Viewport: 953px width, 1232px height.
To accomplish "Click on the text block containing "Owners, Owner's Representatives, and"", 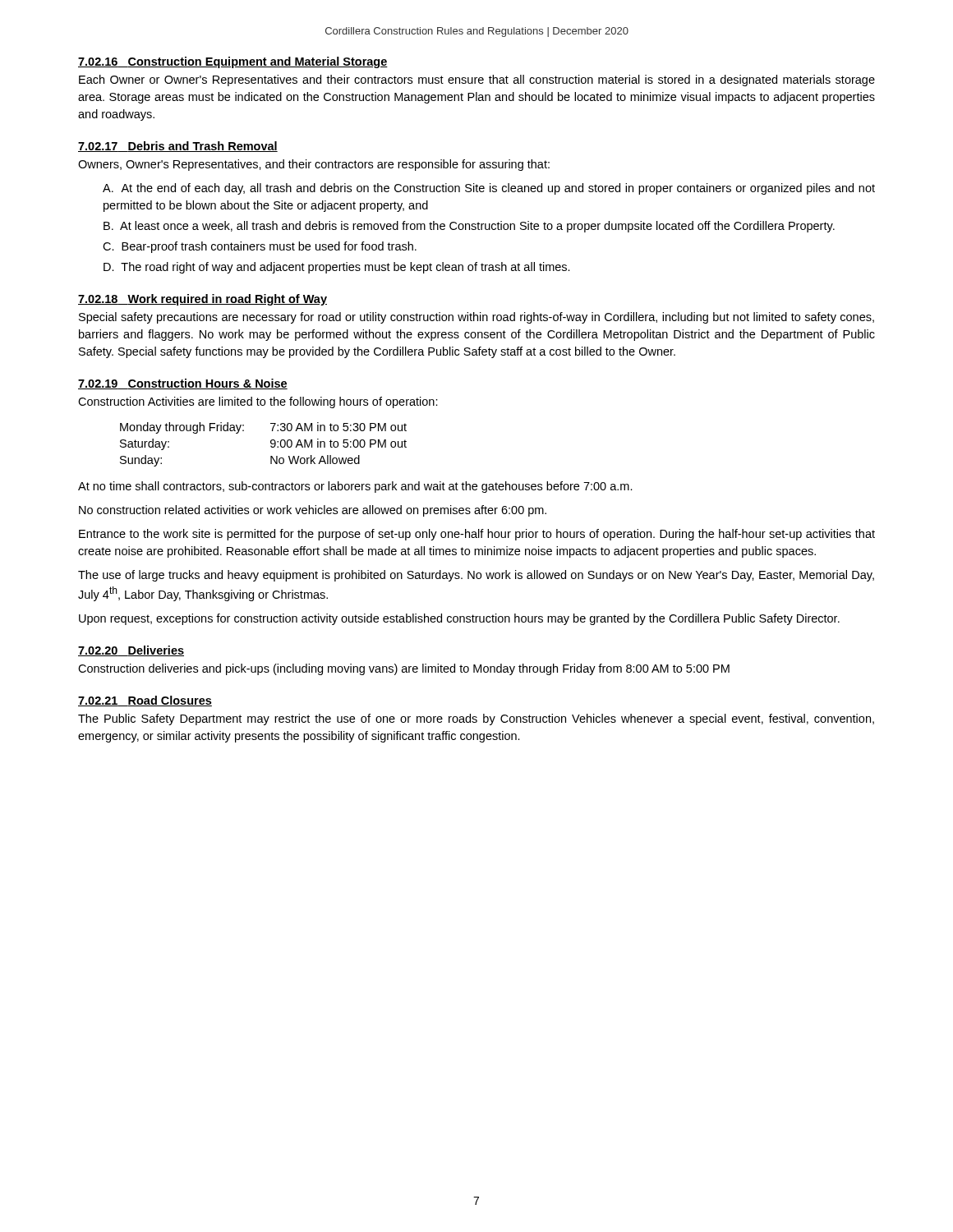I will pyautogui.click(x=314, y=164).
